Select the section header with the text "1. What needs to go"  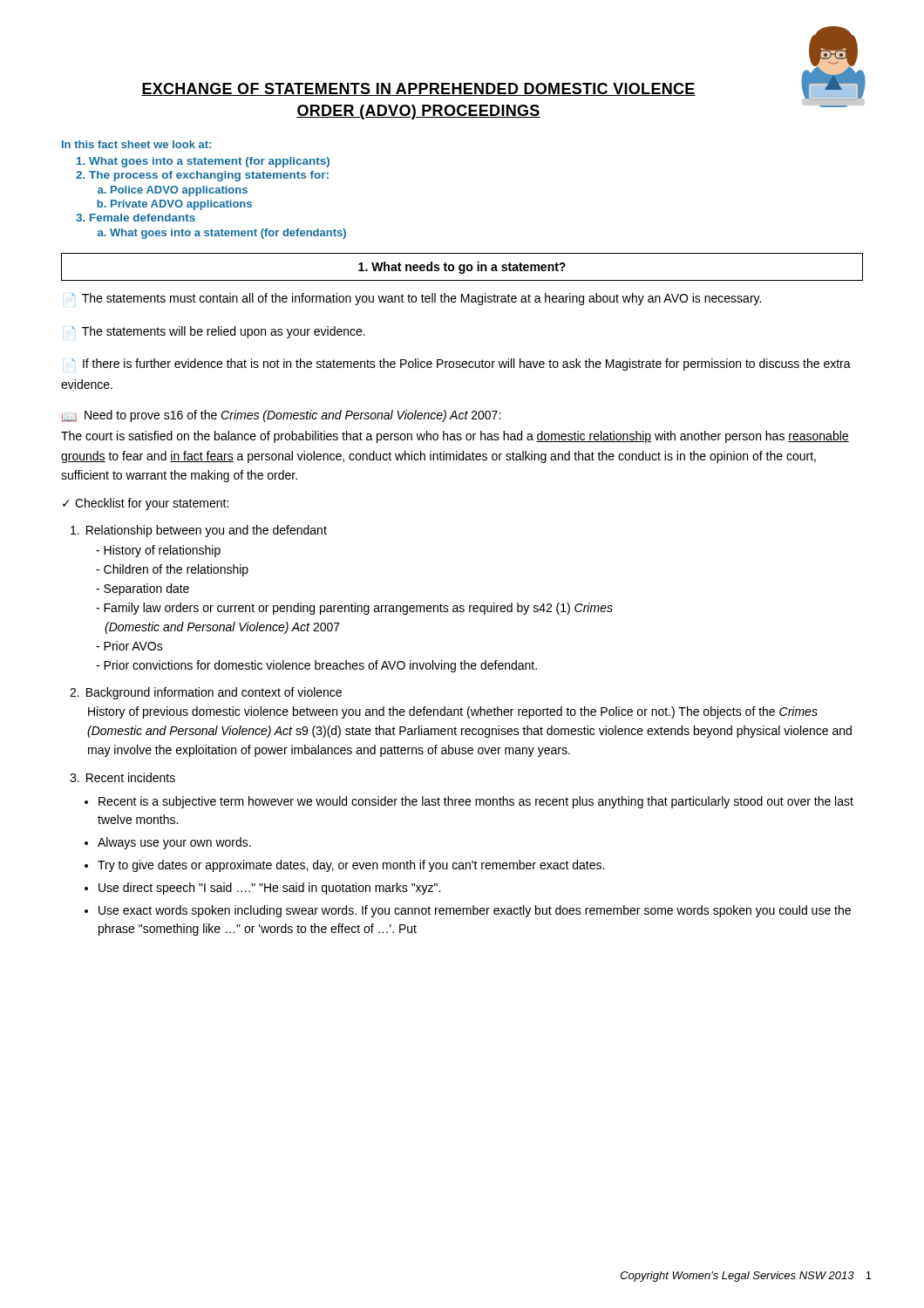point(462,267)
